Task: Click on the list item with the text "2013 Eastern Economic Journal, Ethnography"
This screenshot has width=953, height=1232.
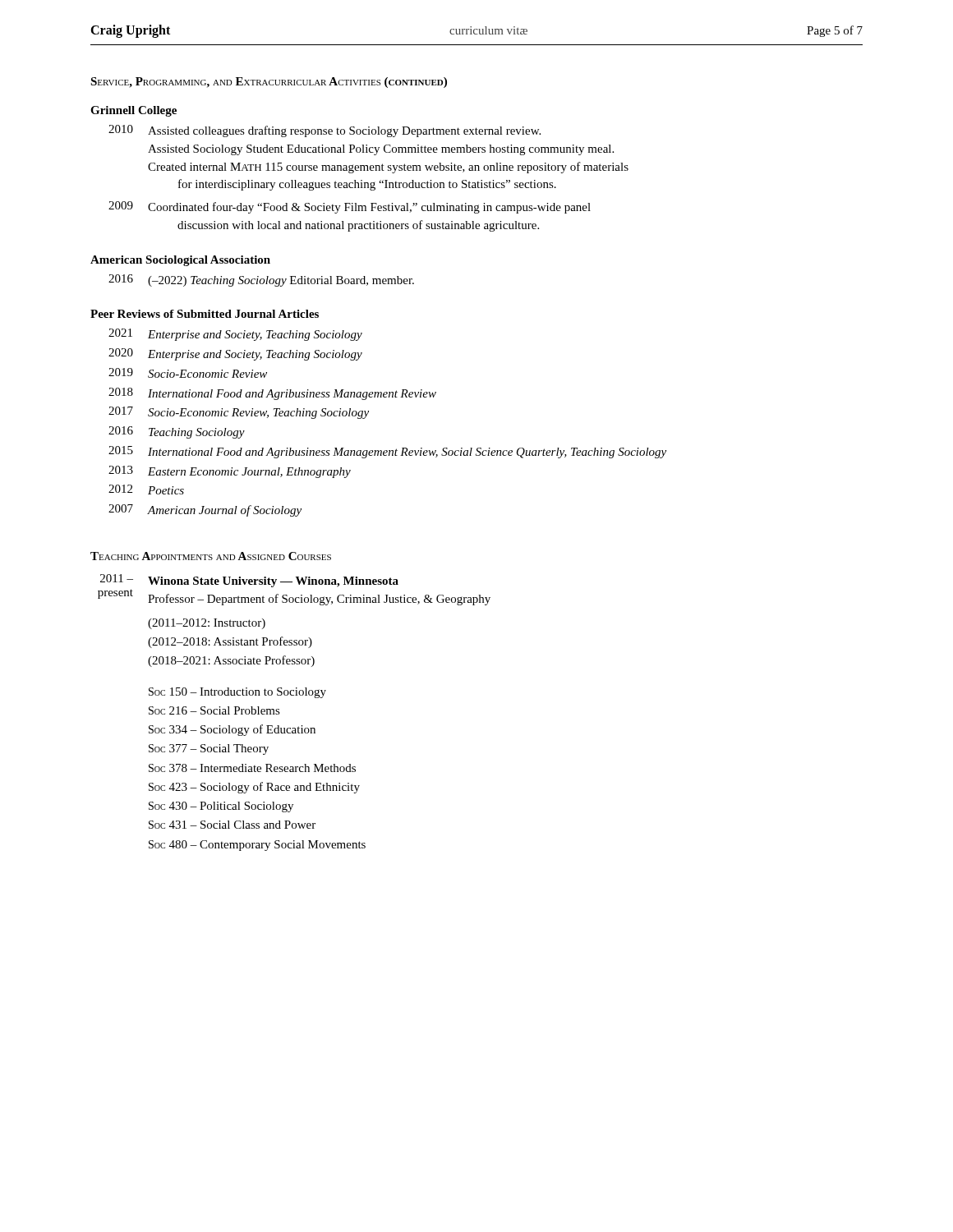Action: pyautogui.click(x=230, y=472)
